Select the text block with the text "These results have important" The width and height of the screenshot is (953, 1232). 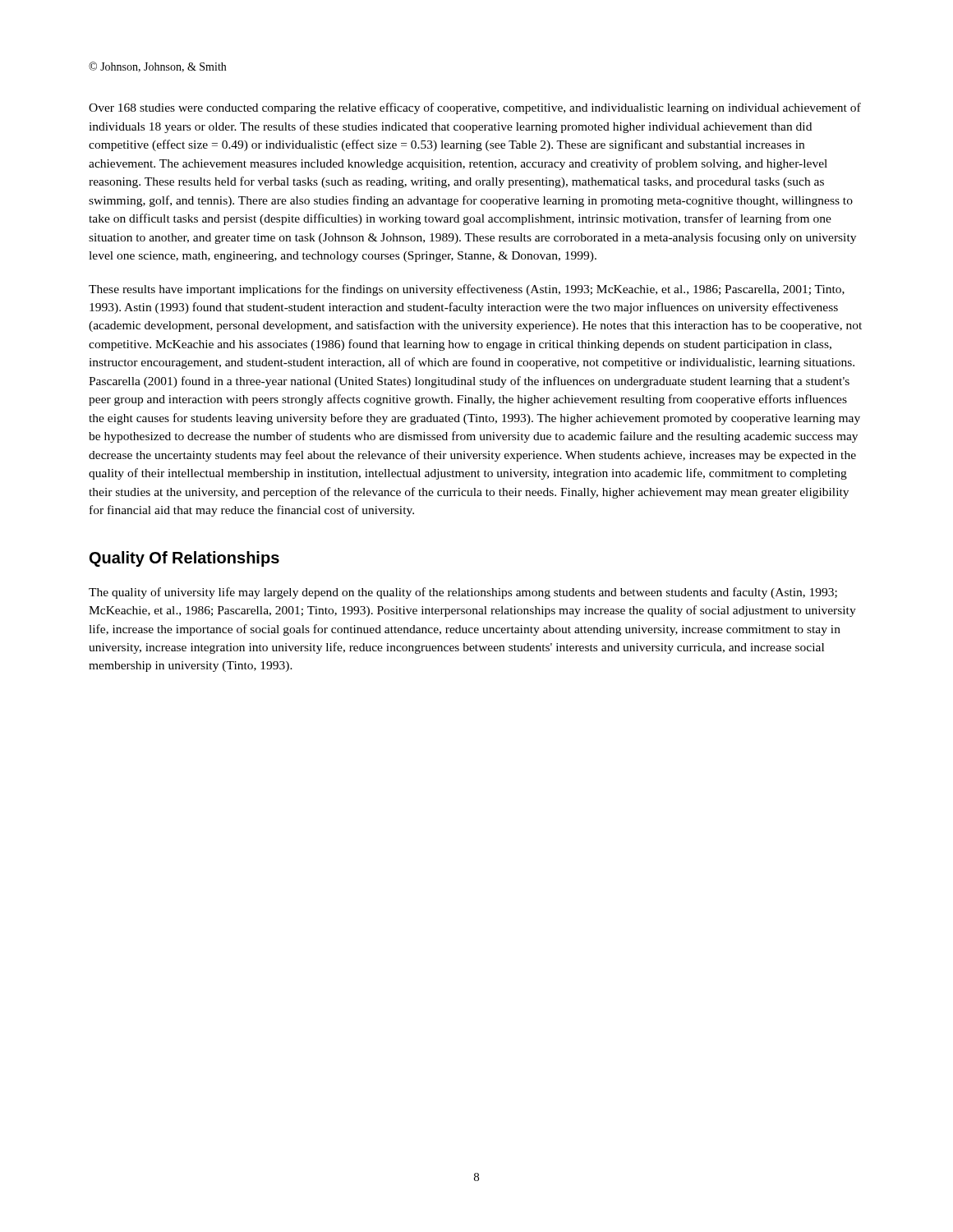(475, 399)
